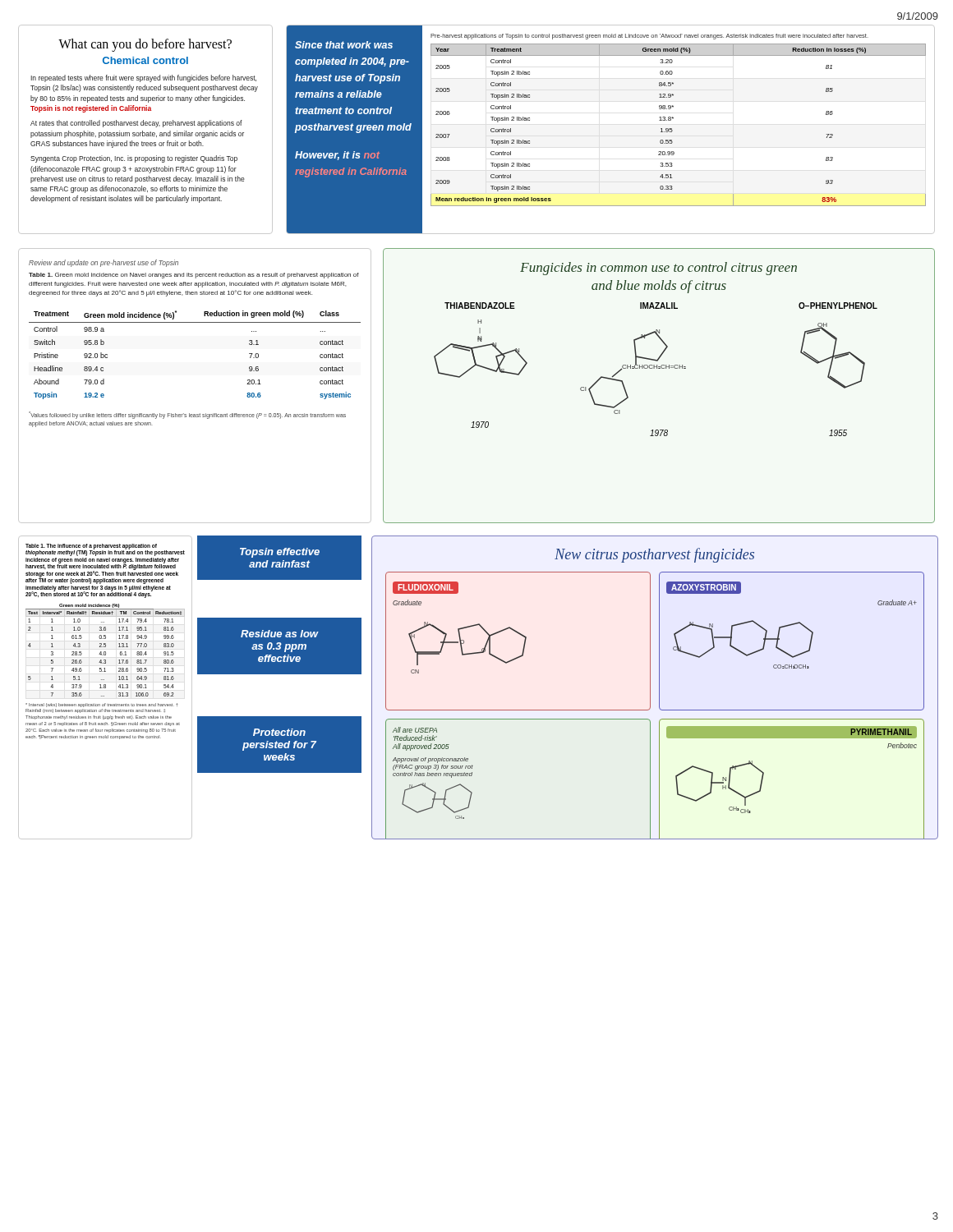
Task: Select the title that reads "New citrus postharvest fungicides"
Action: pyautogui.click(x=655, y=554)
